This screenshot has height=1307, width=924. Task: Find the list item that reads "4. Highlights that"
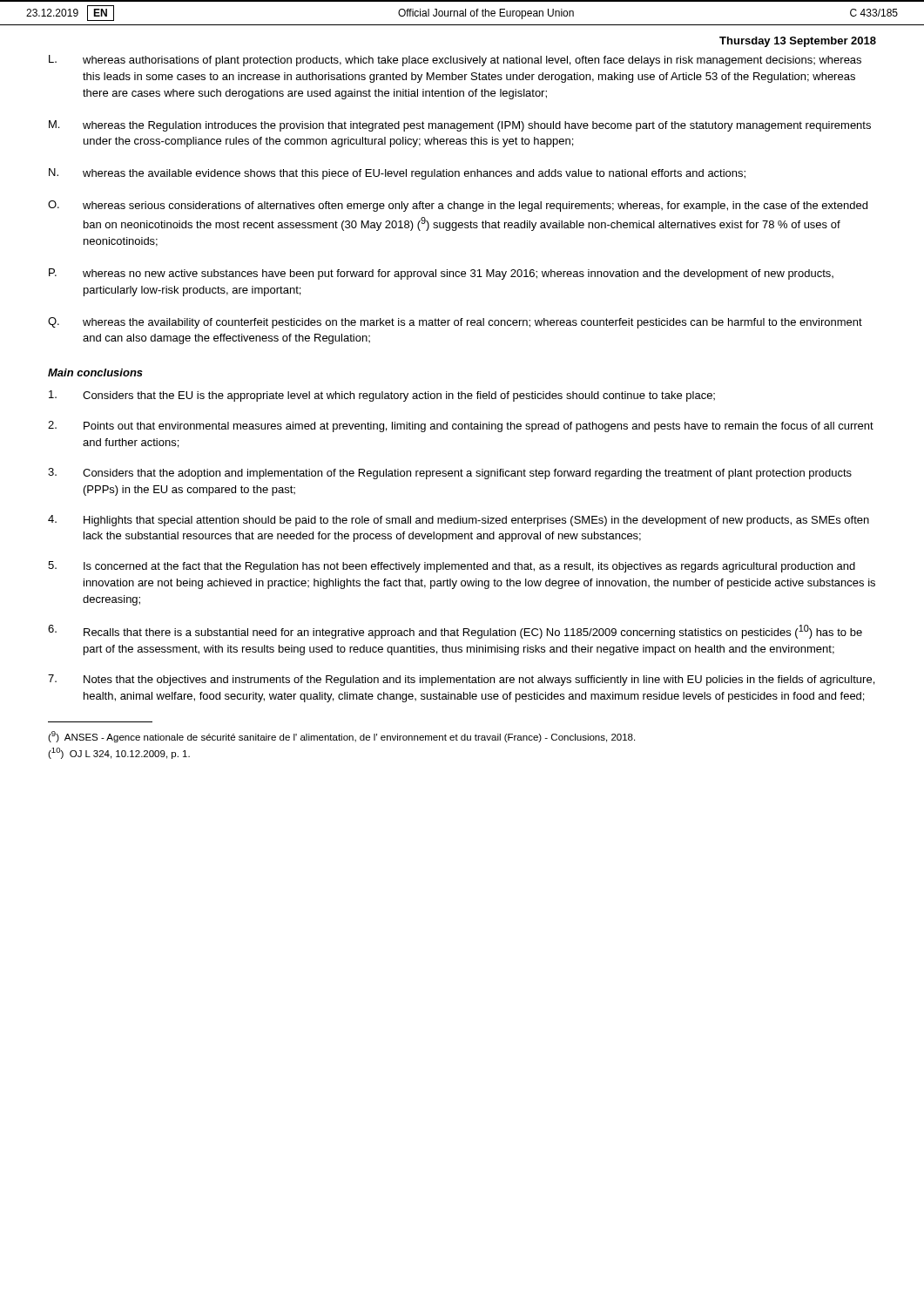(x=462, y=528)
